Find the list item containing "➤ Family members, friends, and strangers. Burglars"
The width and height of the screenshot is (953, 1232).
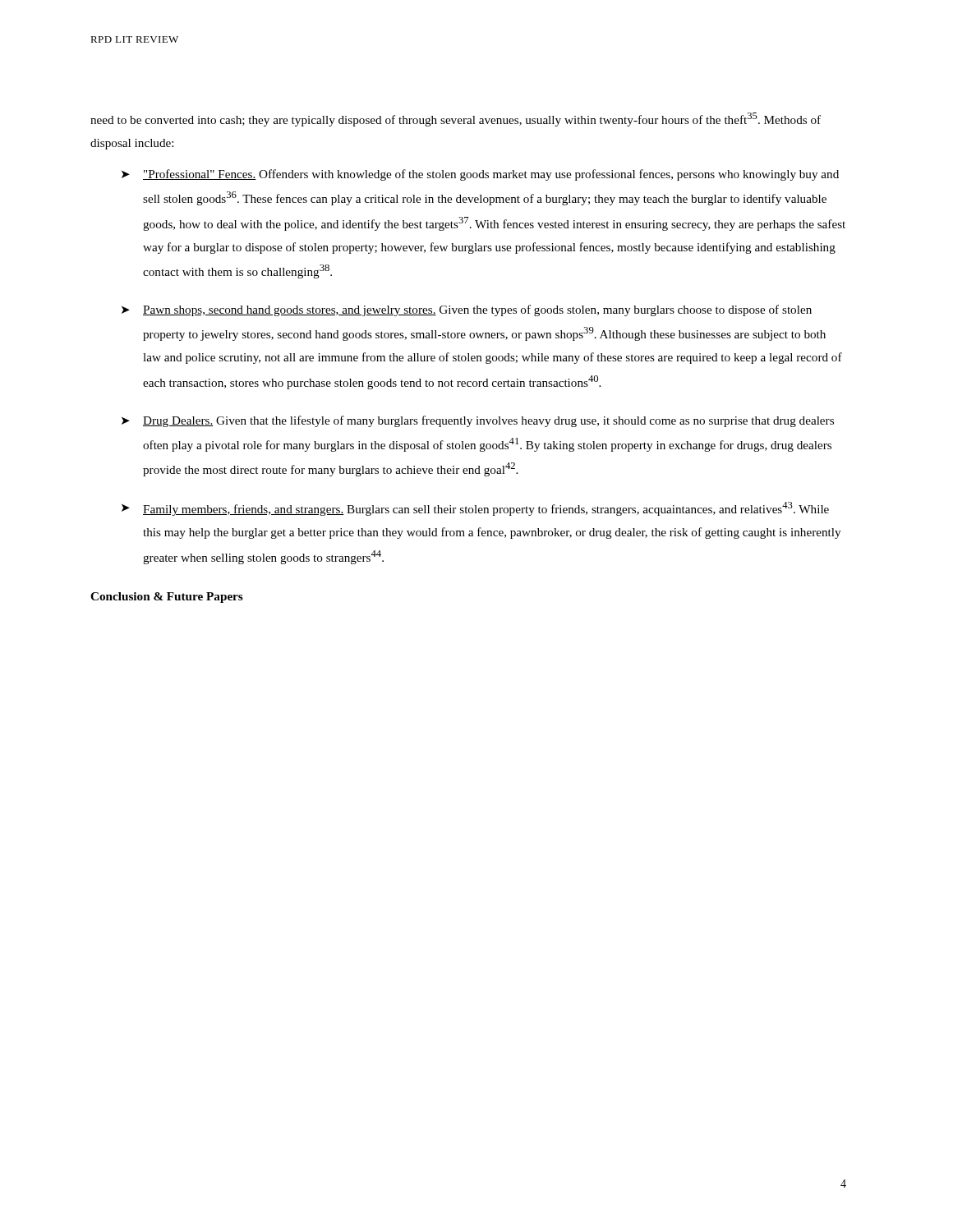[483, 533]
